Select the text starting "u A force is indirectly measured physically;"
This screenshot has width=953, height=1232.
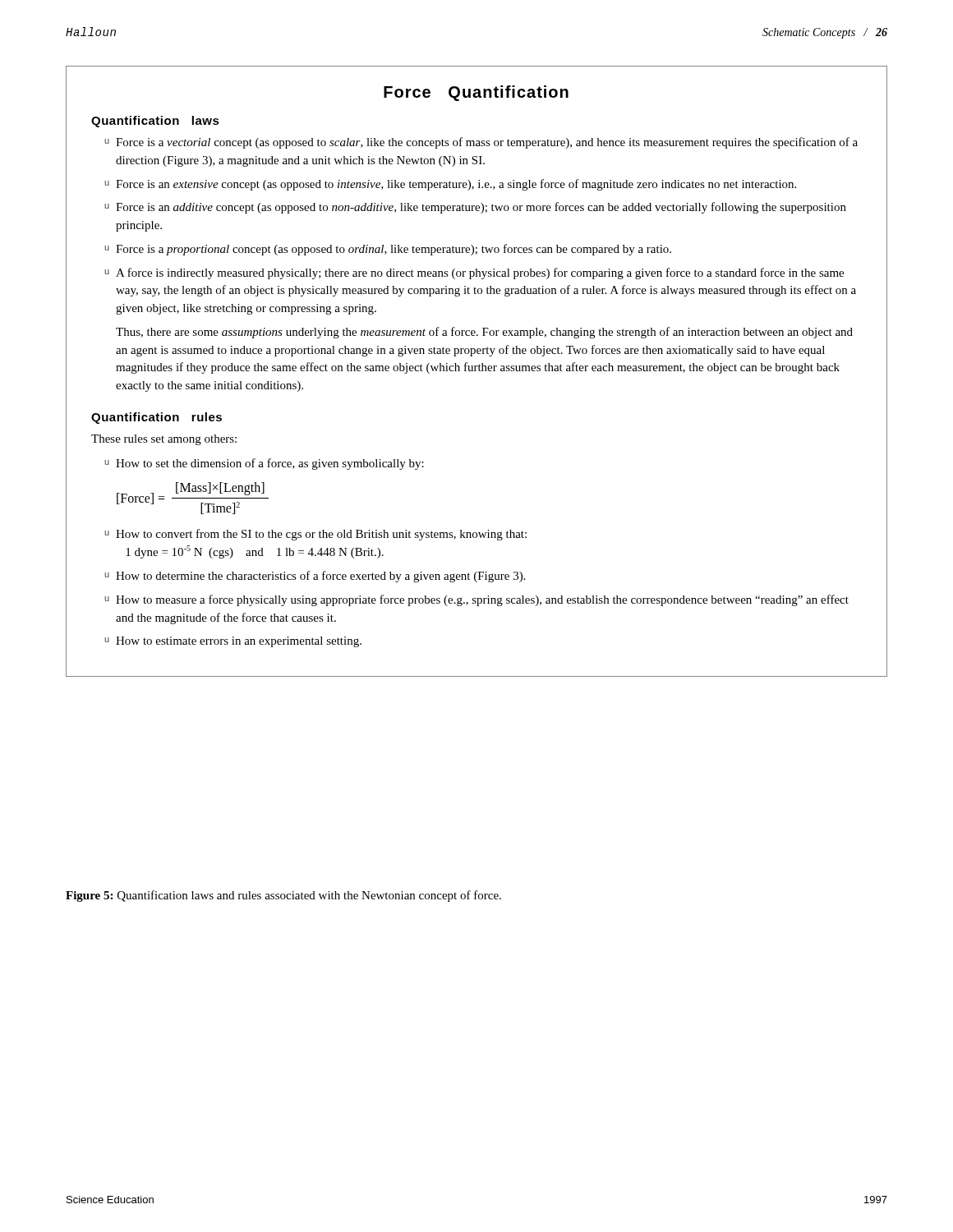476,291
